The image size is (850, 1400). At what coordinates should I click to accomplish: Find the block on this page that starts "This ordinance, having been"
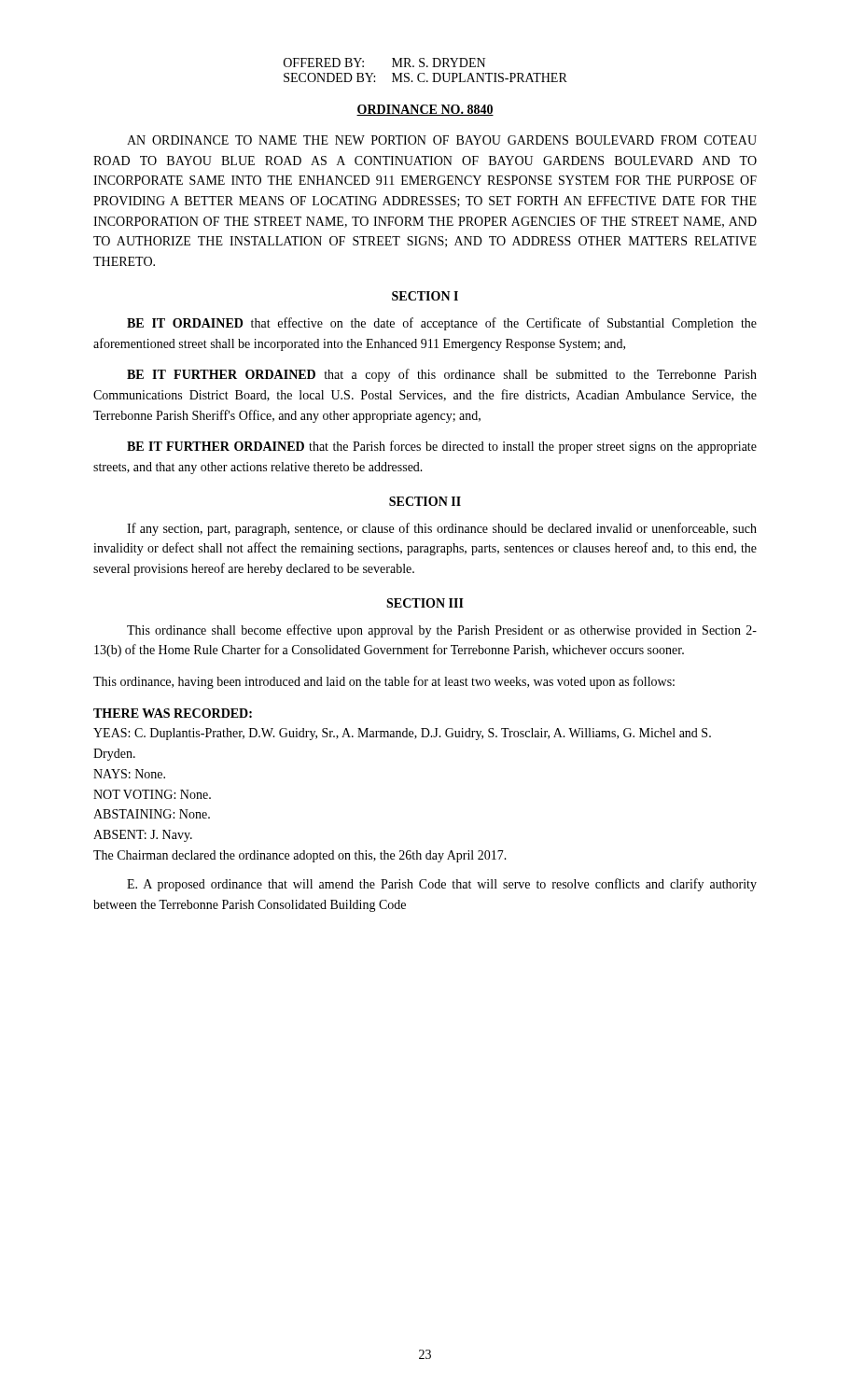(384, 682)
